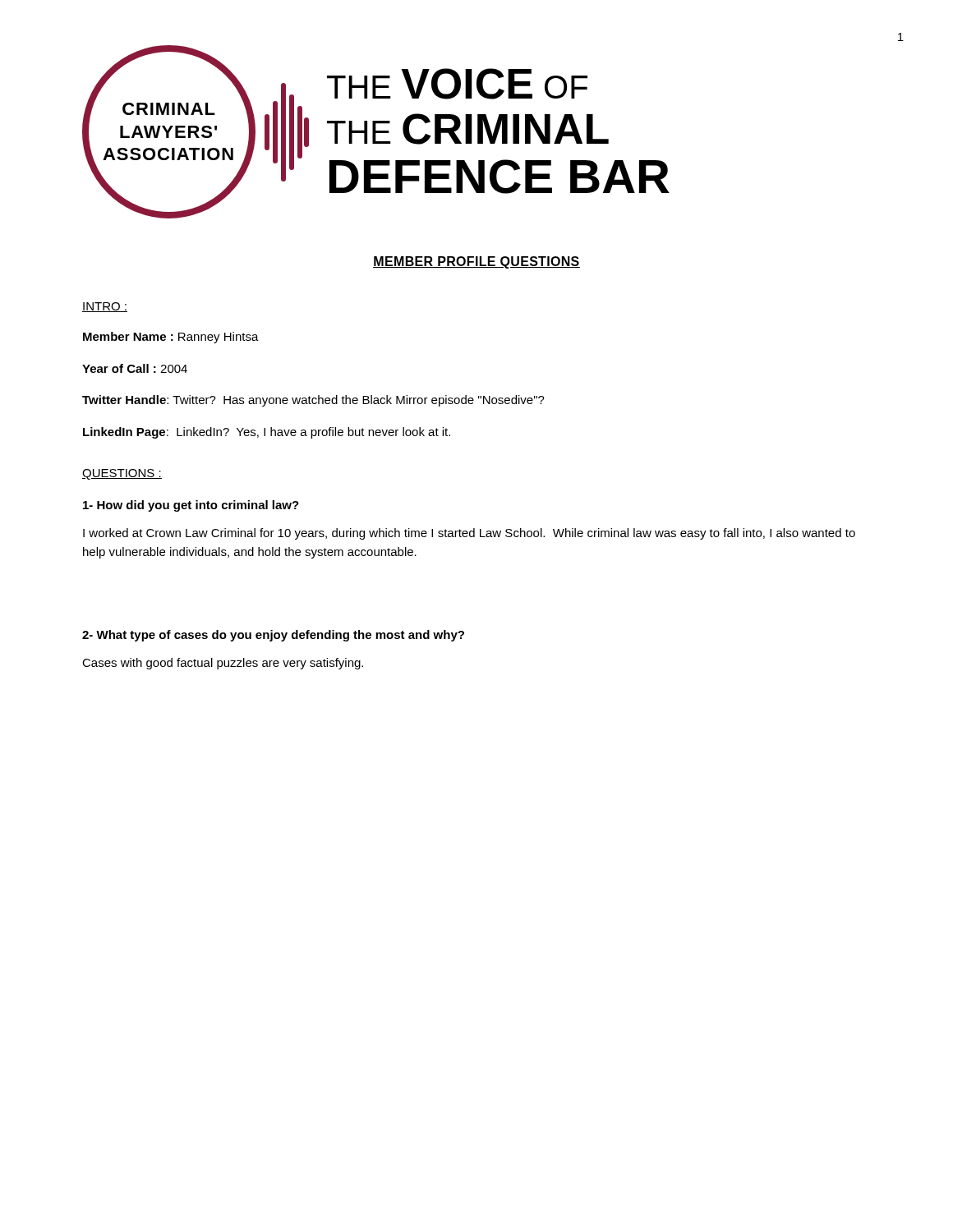Viewport: 953px width, 1232px height.
Task: Where does it say "INTRO :"?
Action: (x=105, y=306)
